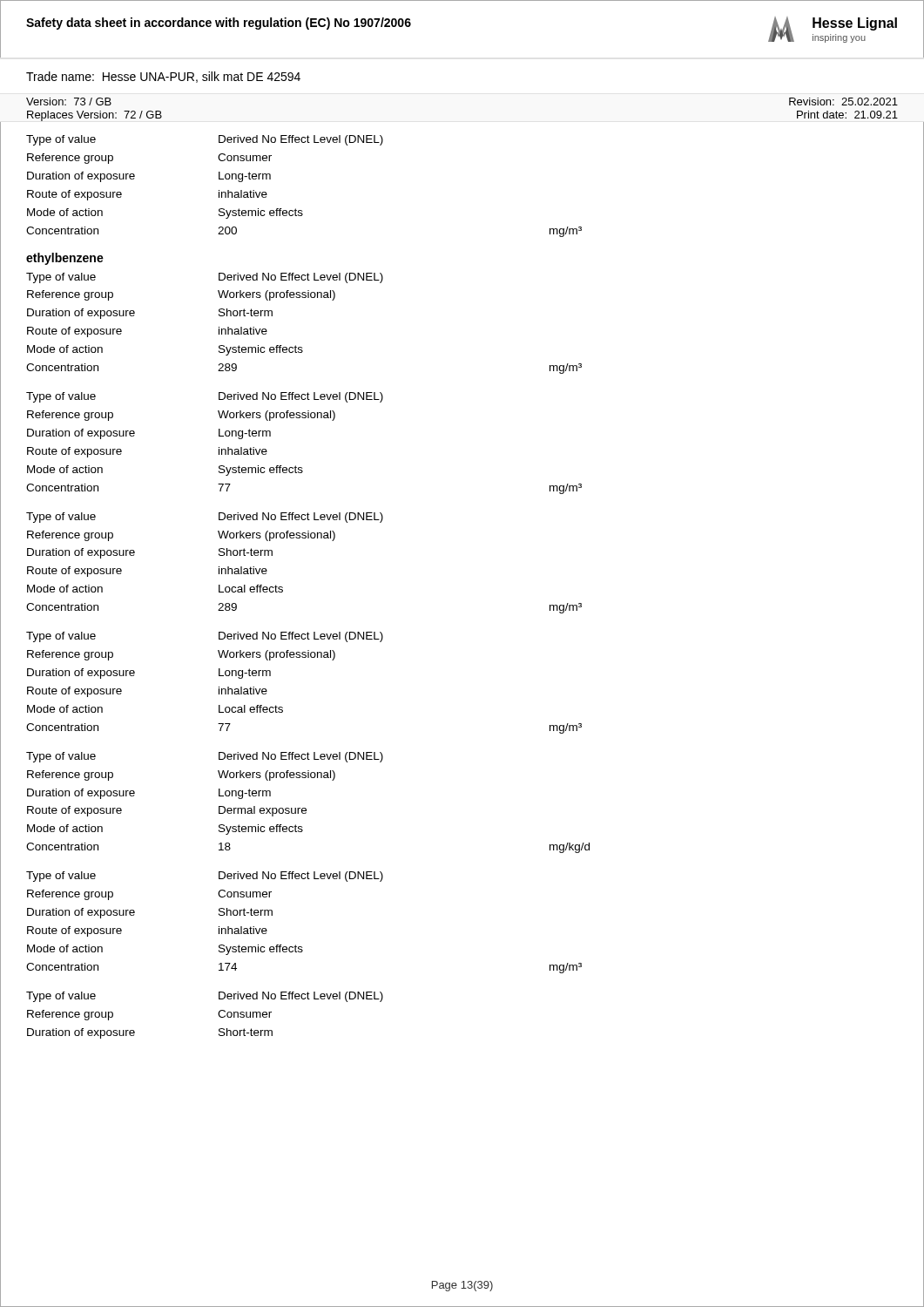Click on the text block that says "Trade name: Hesse UNA-PUR, silk"
The image size is (924, 1307).
[163, 76]
